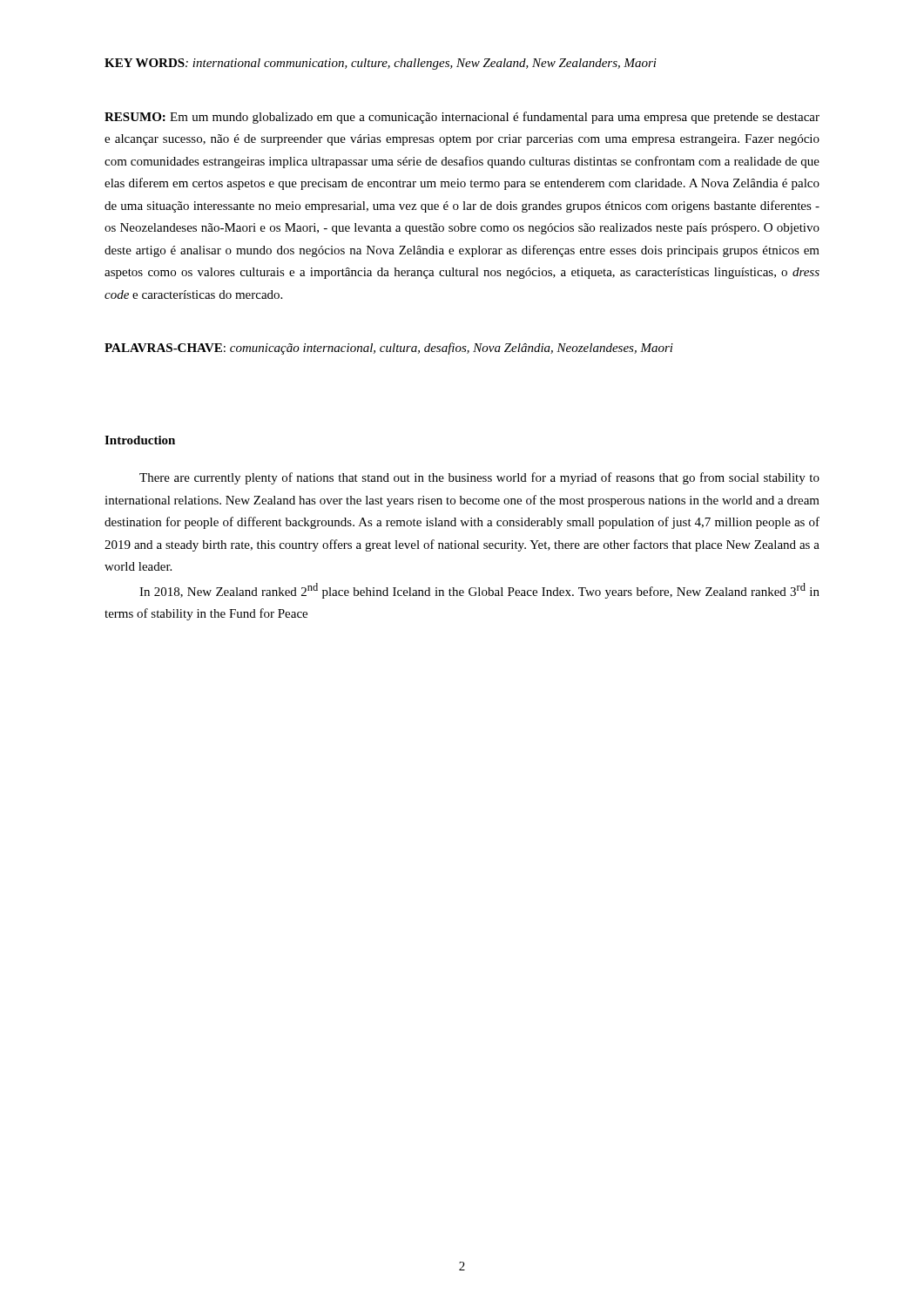Find the text block with the text "RESUMO: Em um mundo globalizado em"
Screen dimensions: 1307x924
(462, 206)
